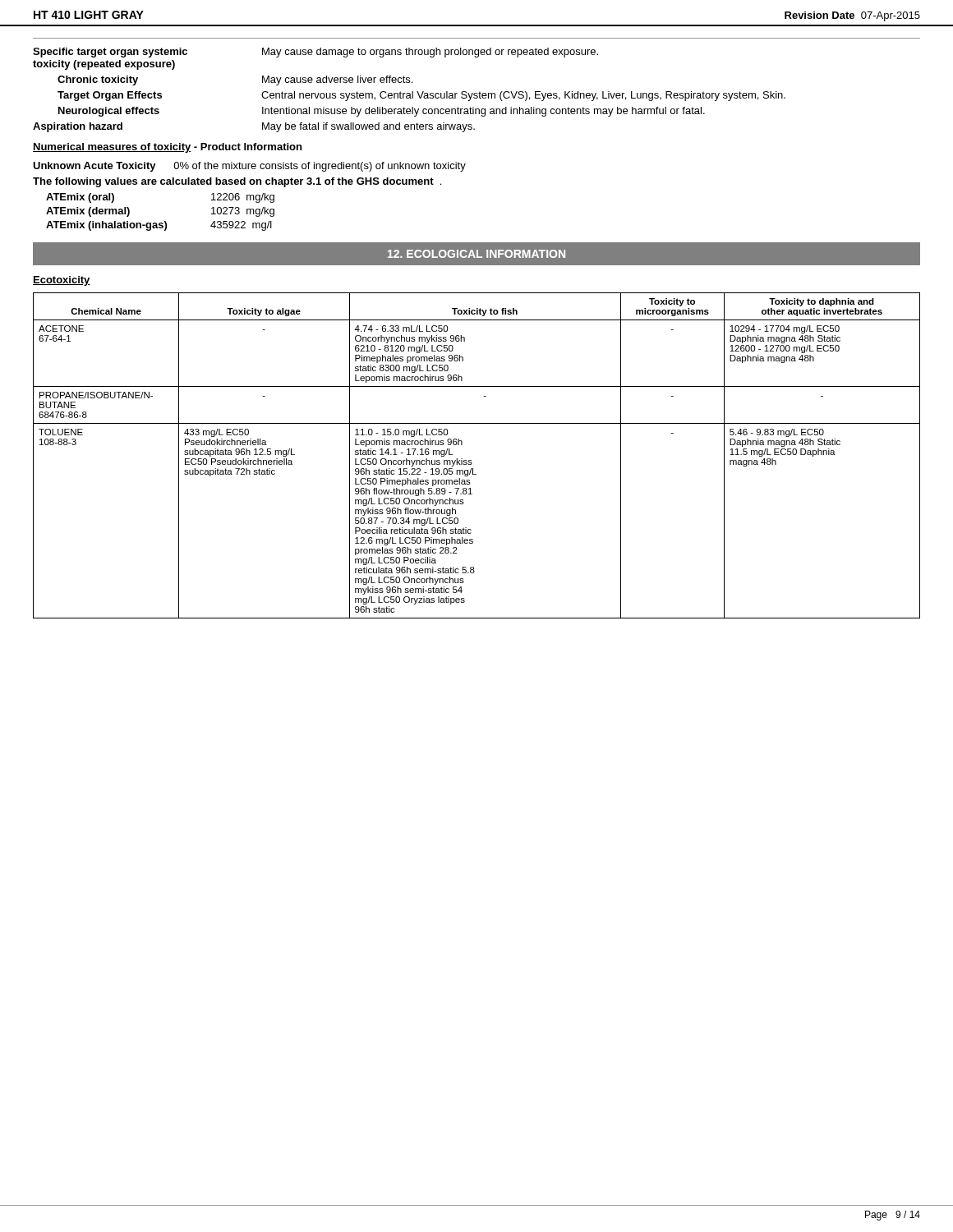Select the region starting "The following values are"
The width and height of the screenshot is (953, 1232).
238,181
